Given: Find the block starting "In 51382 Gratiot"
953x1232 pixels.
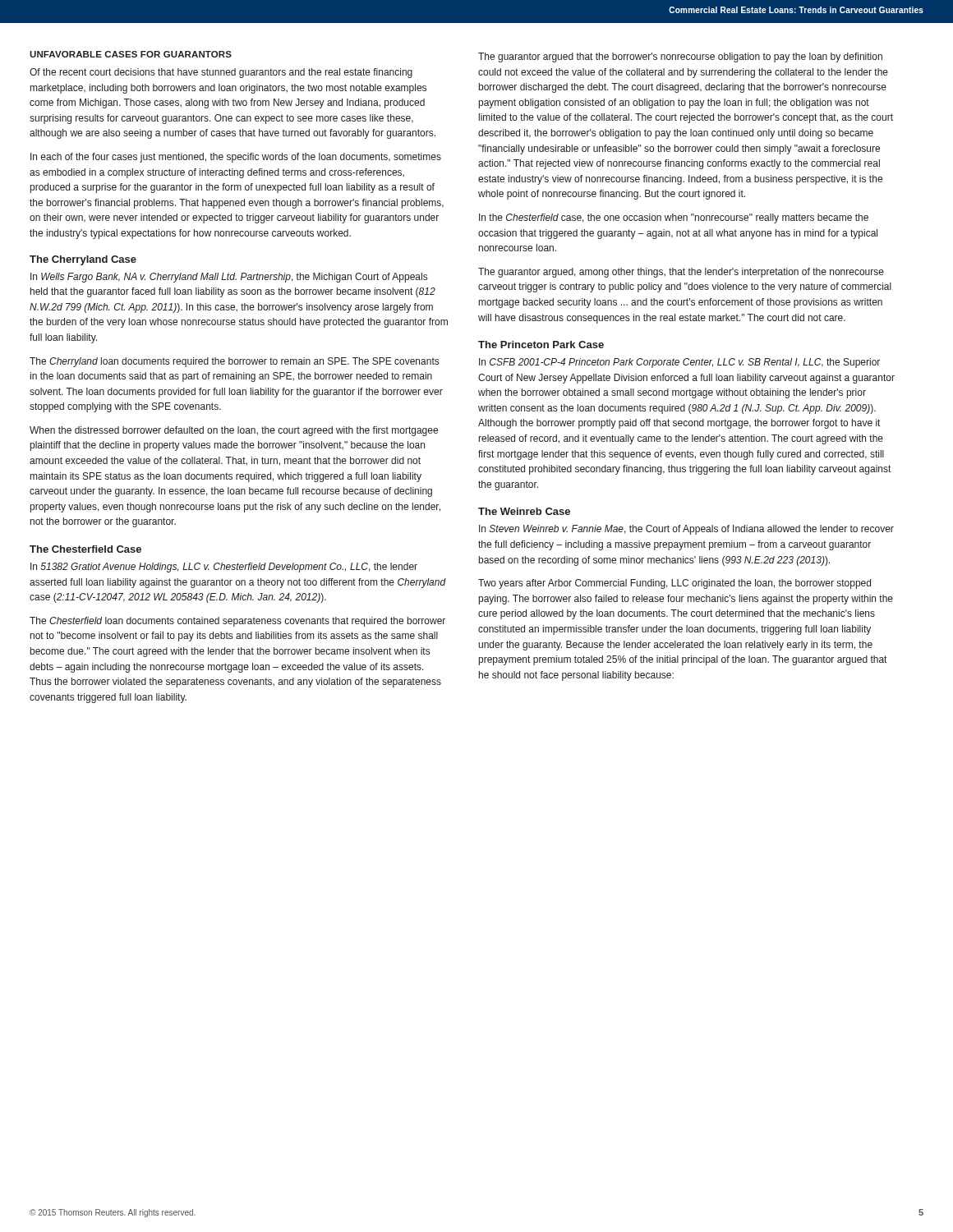Looking at the screenshot, I should coord(237,582).
